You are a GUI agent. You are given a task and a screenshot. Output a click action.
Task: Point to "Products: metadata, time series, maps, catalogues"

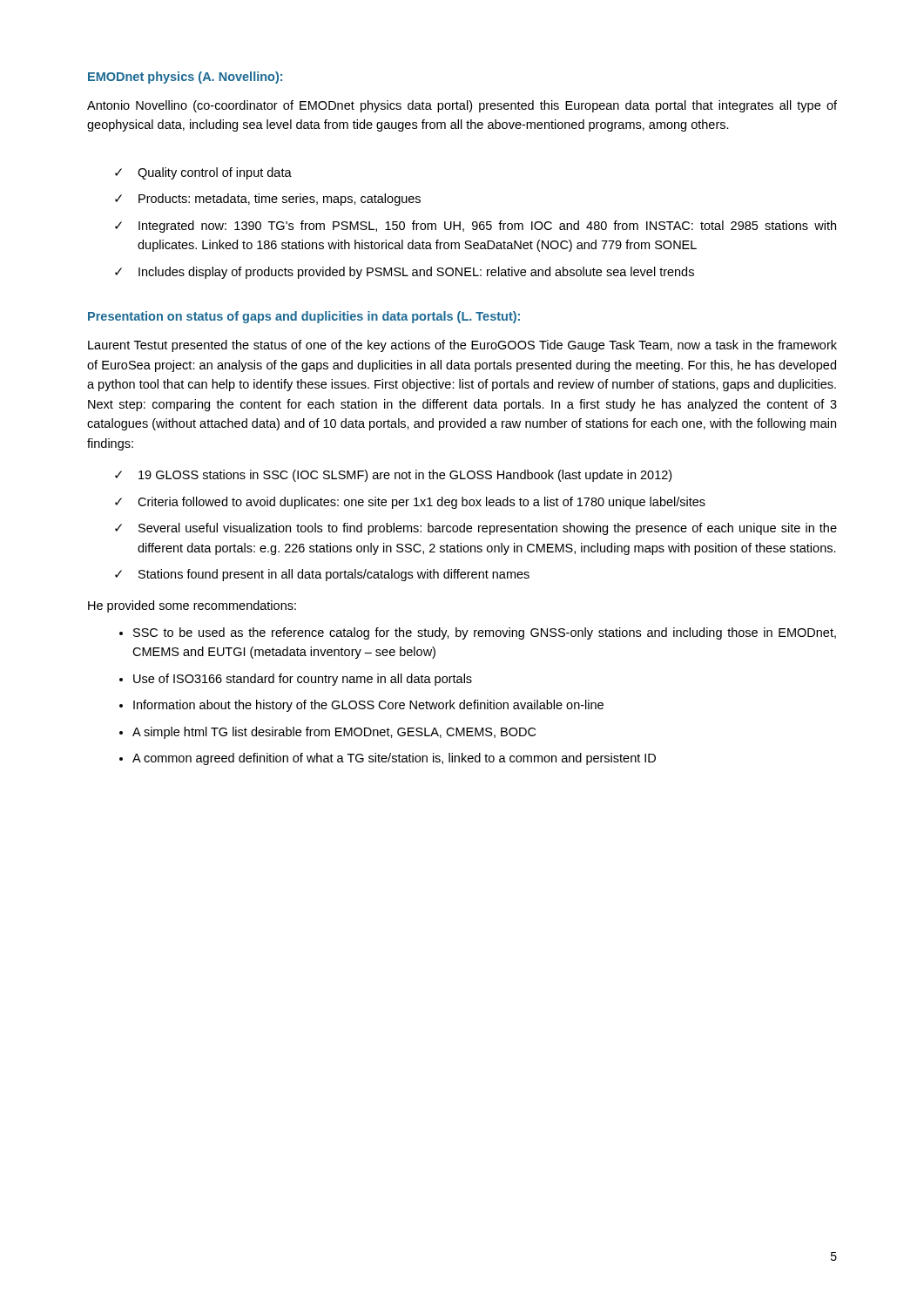[x=279, y=199]
